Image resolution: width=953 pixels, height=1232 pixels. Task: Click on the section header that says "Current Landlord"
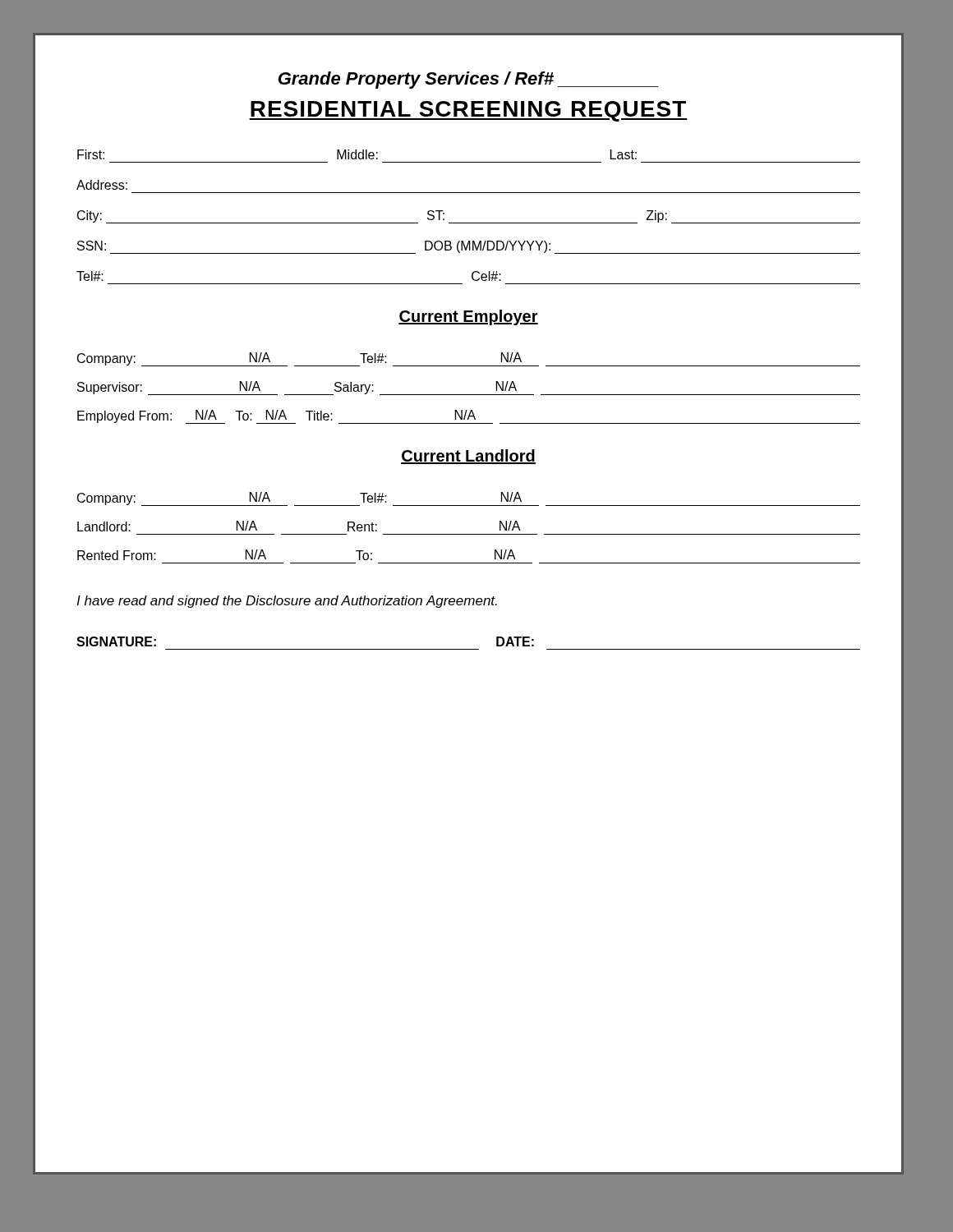(468, 456)
